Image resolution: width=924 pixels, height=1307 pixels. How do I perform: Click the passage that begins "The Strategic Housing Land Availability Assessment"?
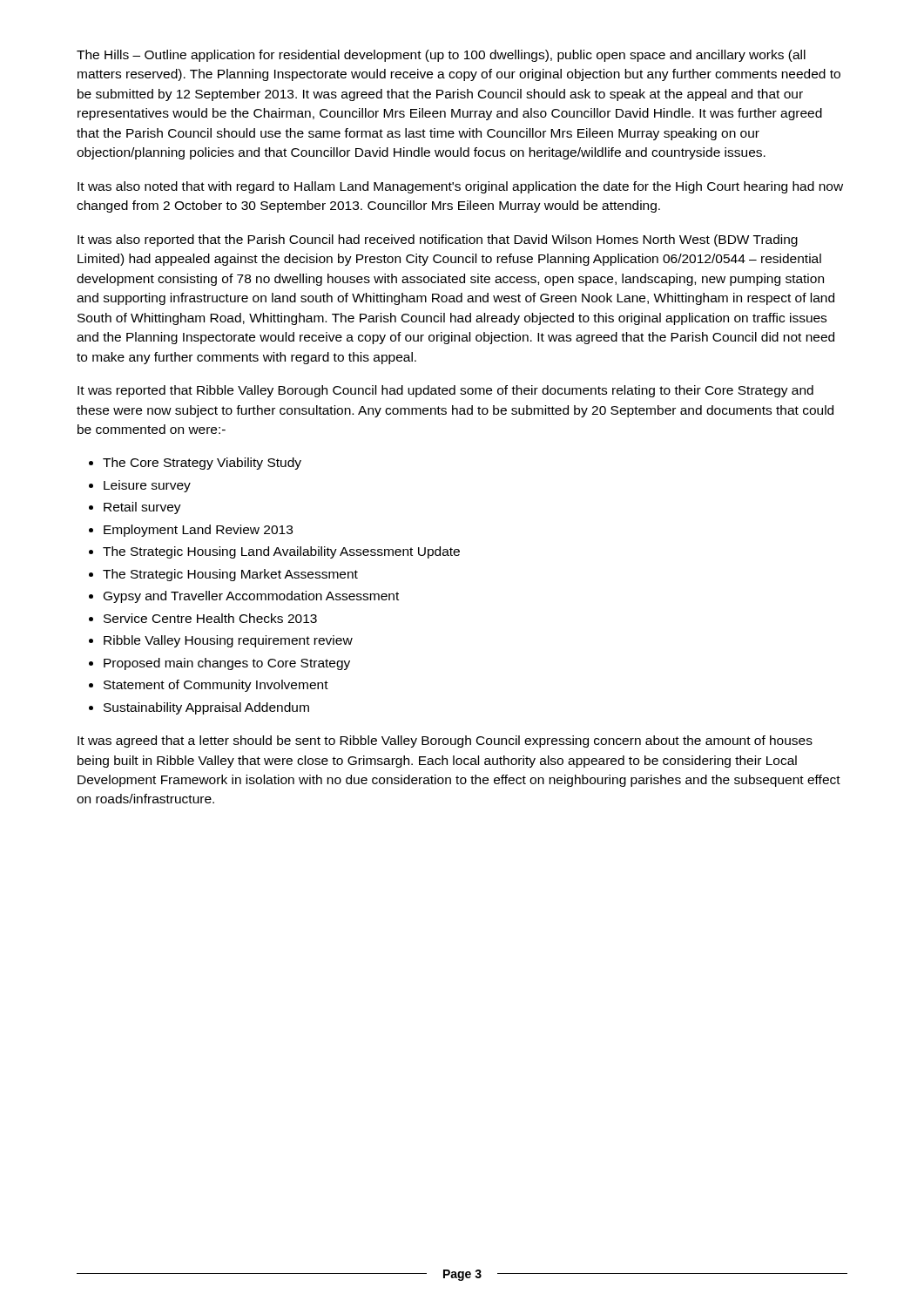[282, 551]
